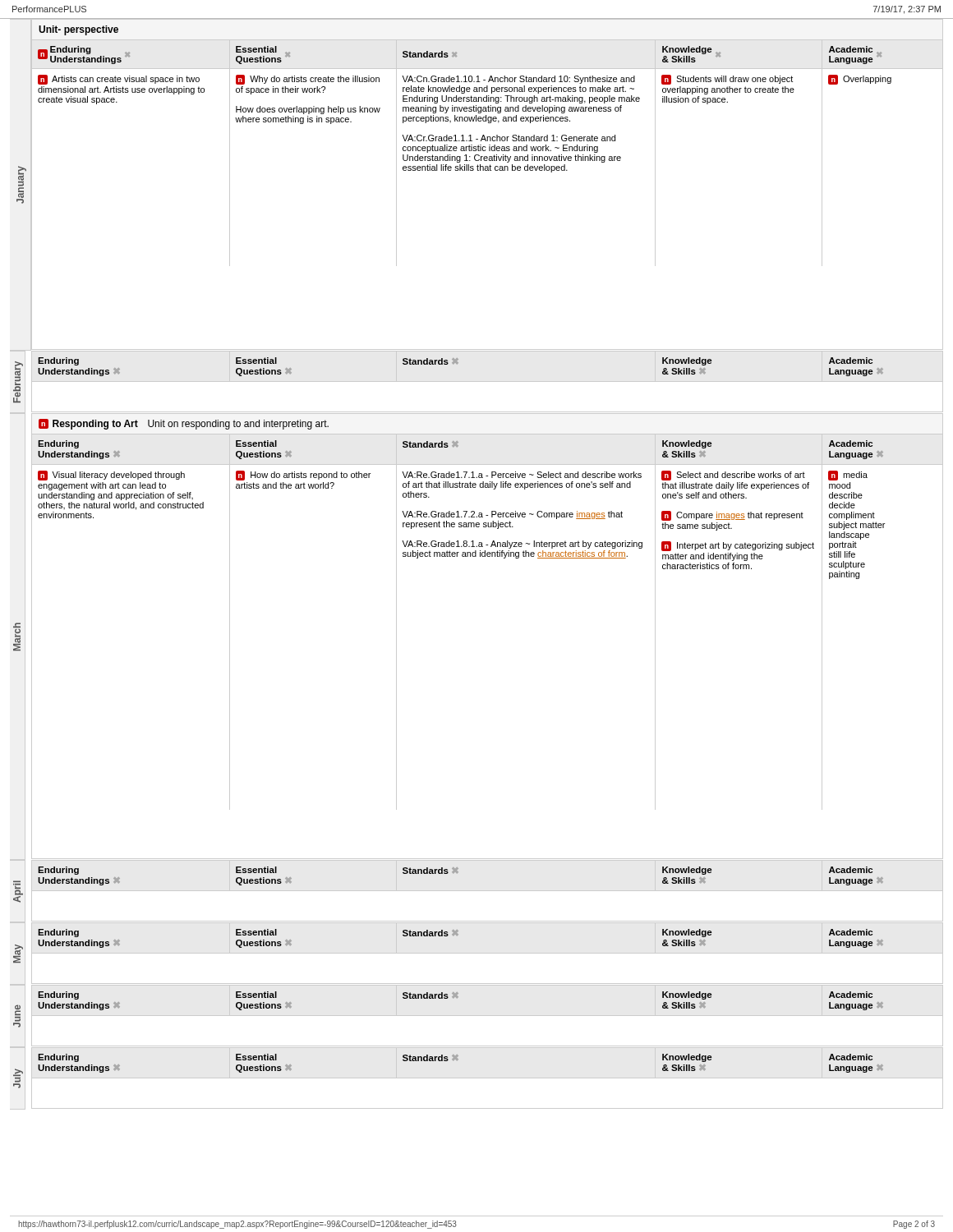Find the table that mentions "n Artists can"
The width and height of the screenshot is (953, 1232).
pos(487,168)
